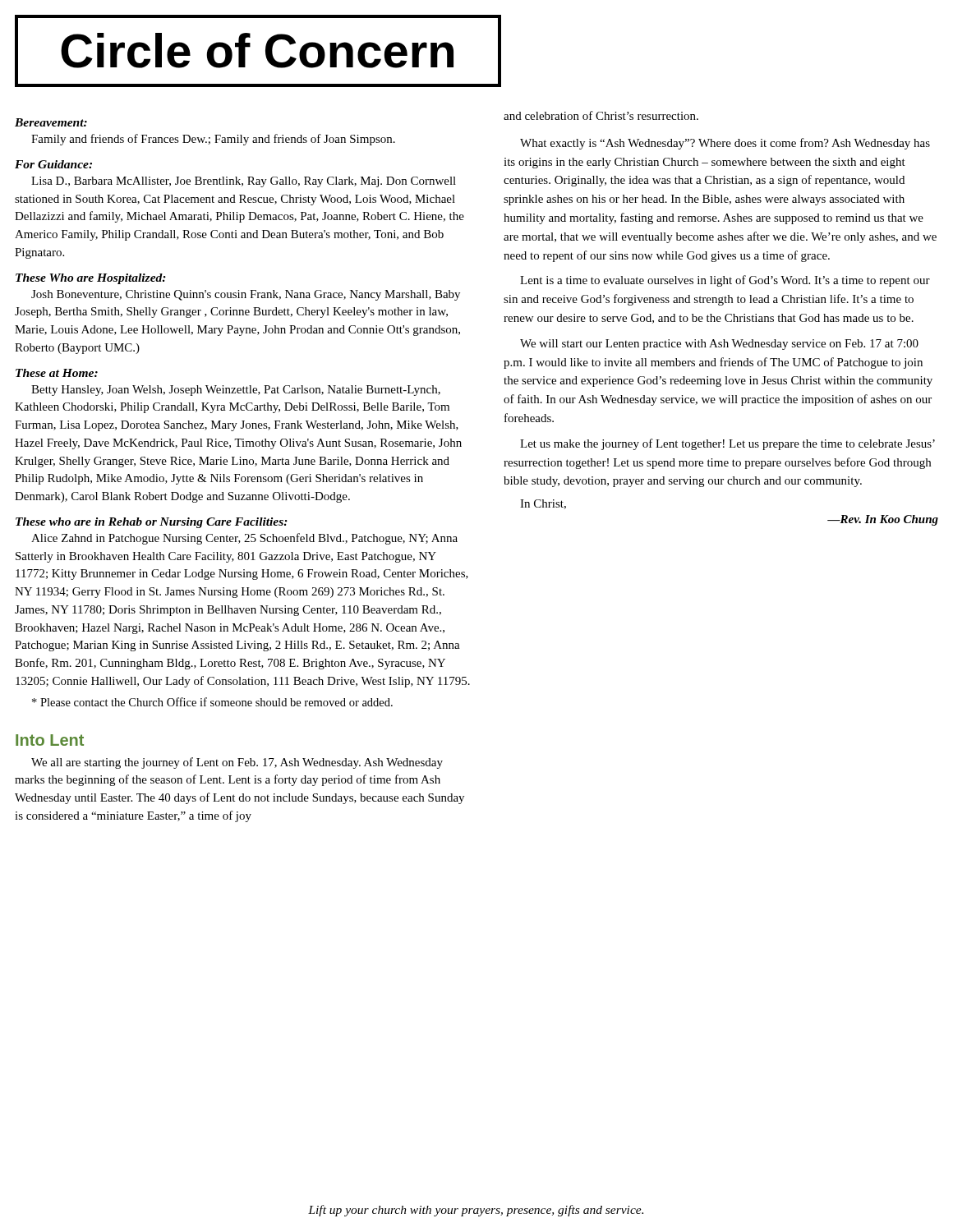The height and width of the screenshot is (1232, 953).
Task: Click the passage that begins "What exactly is “Ash Wednesday”? Where does it"
Action: coord(720,199)
